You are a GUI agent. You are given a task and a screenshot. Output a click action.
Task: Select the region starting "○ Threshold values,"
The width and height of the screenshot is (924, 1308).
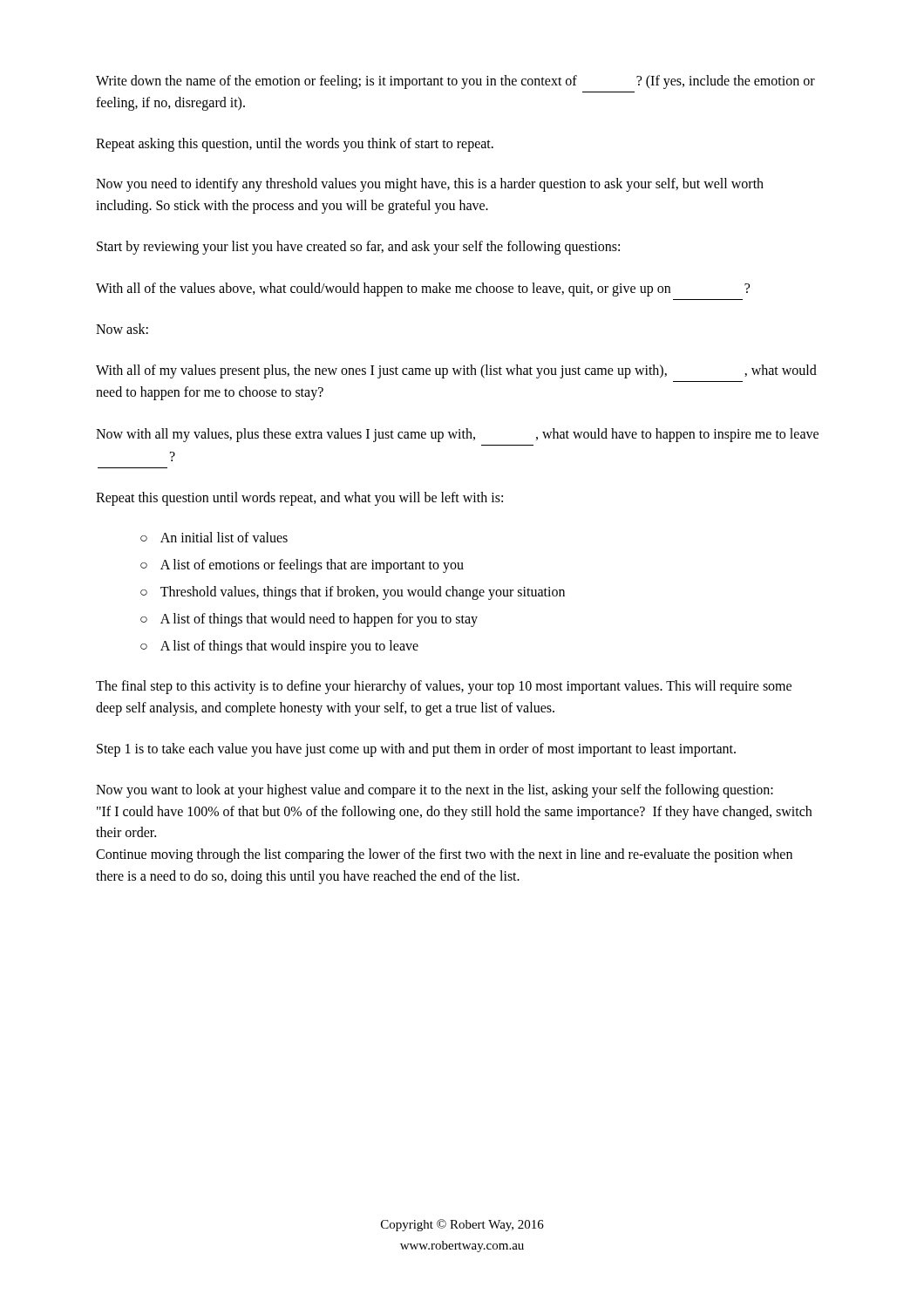[x=352, y=592]
